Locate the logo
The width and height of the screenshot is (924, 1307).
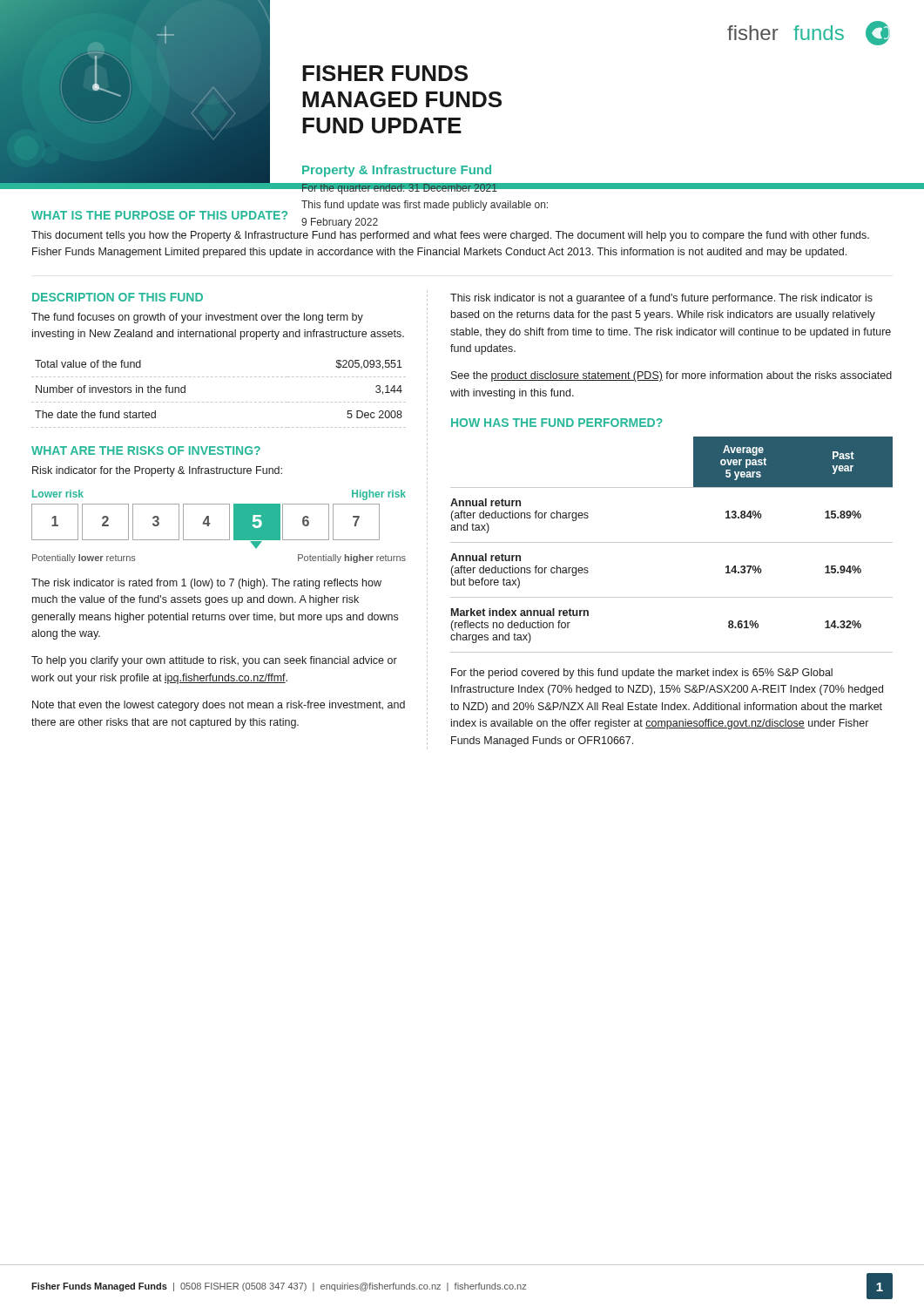[597, 32]
